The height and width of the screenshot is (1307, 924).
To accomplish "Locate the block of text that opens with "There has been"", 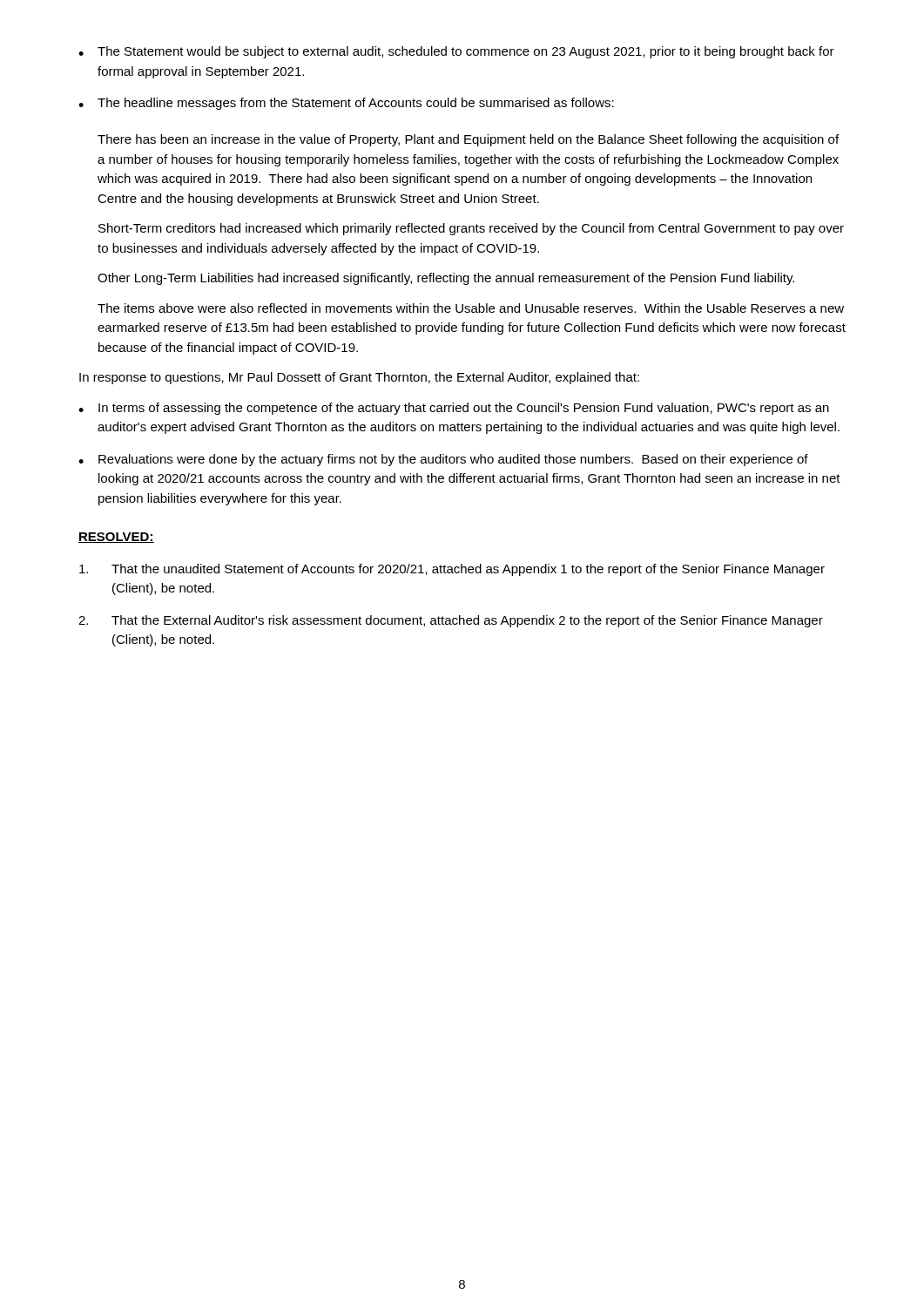I will (x=468, y=168).
